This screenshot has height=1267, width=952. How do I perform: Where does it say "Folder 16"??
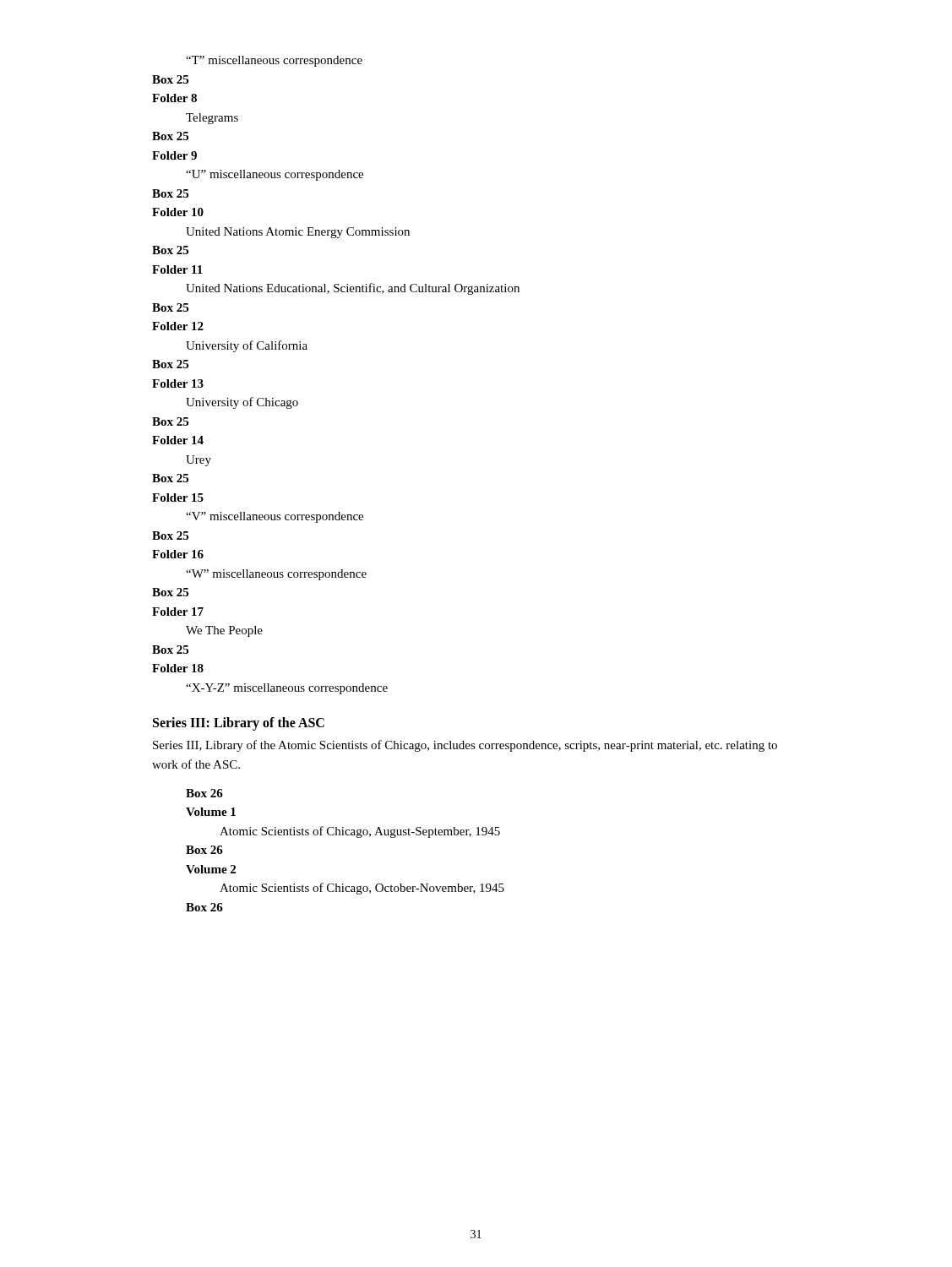coord(178,554)
